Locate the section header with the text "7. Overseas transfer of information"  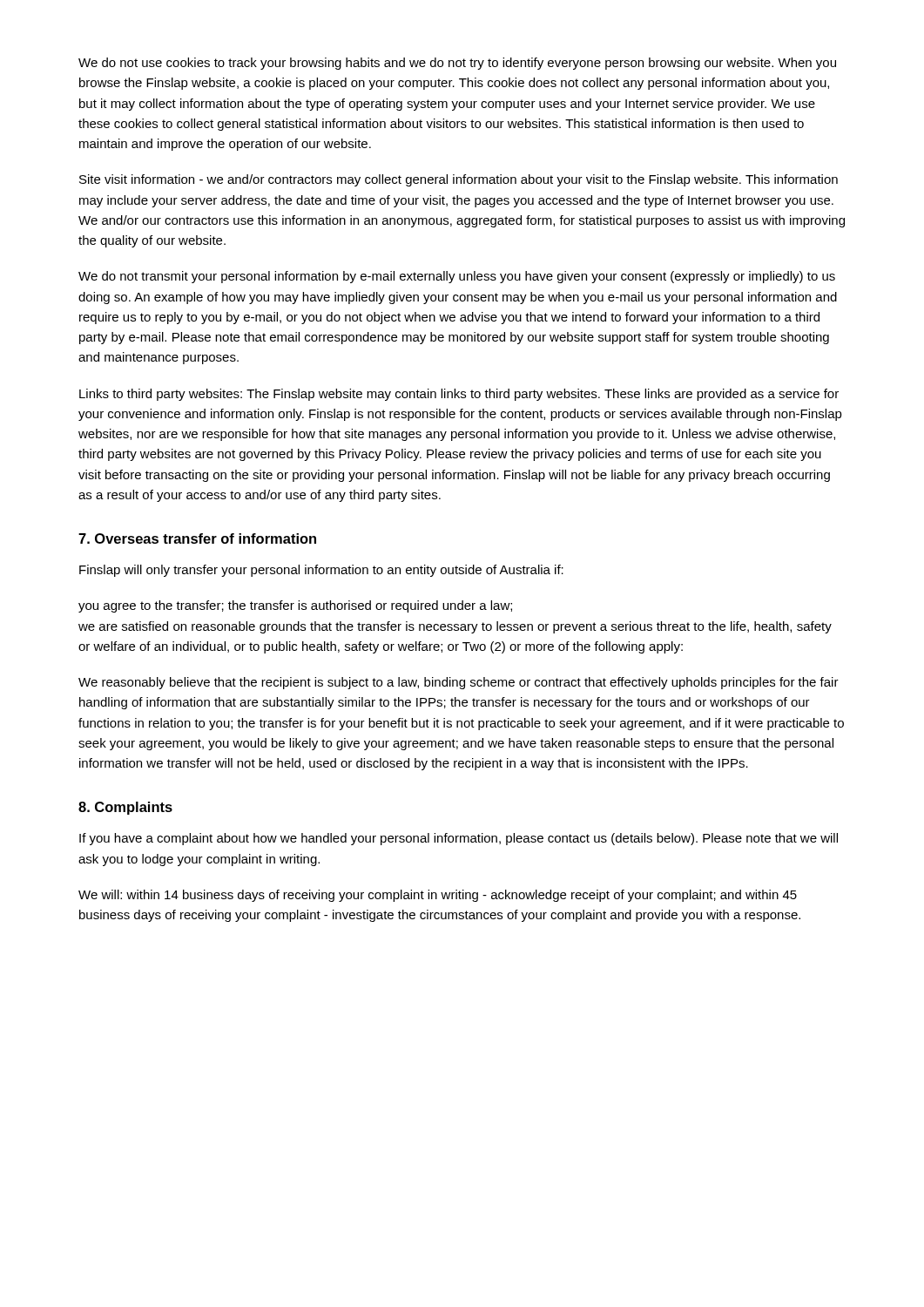[198, 538]
